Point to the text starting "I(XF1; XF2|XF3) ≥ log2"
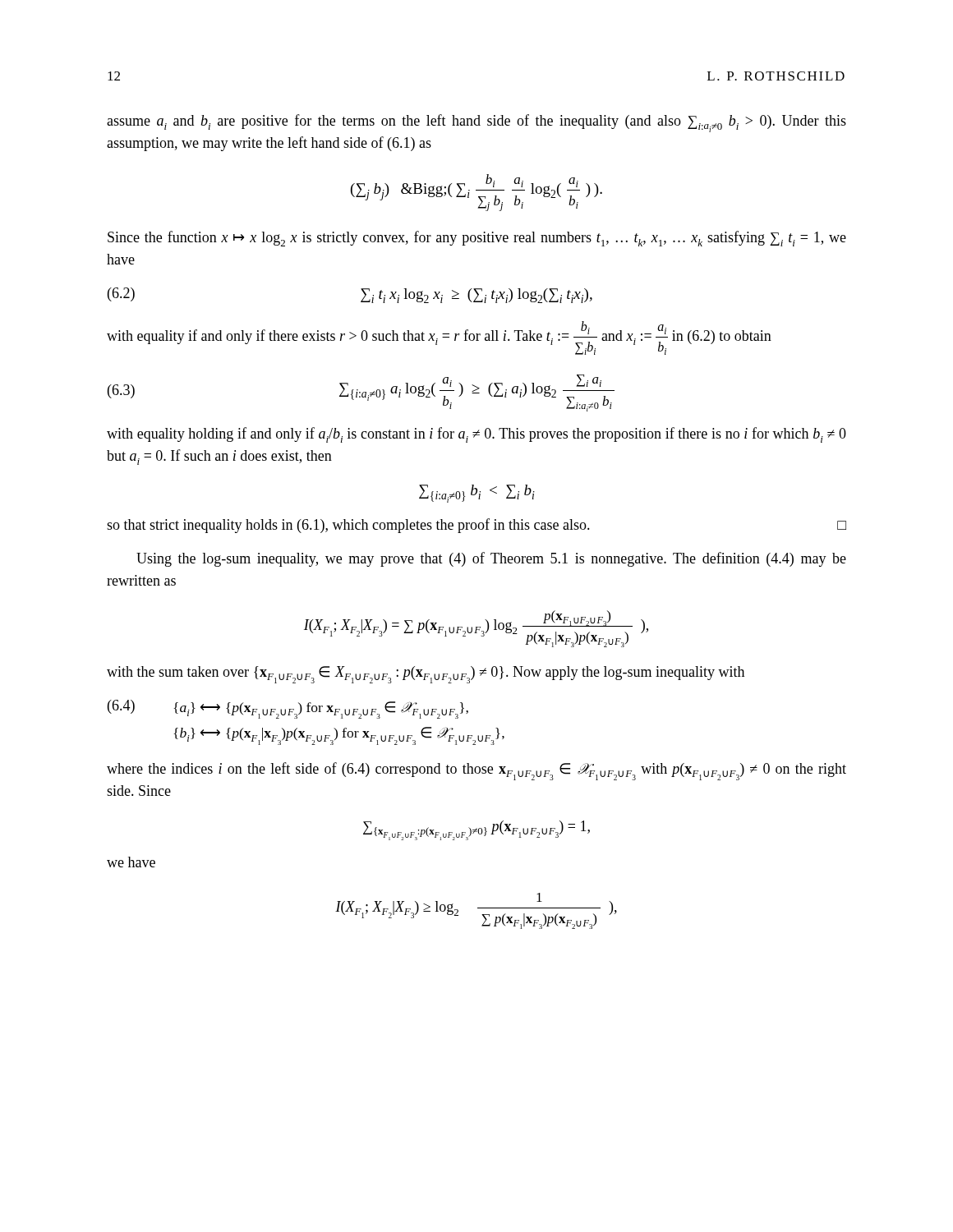This screenshot has width=953, height=1232. pyautogui.click(x=476, y=908)
